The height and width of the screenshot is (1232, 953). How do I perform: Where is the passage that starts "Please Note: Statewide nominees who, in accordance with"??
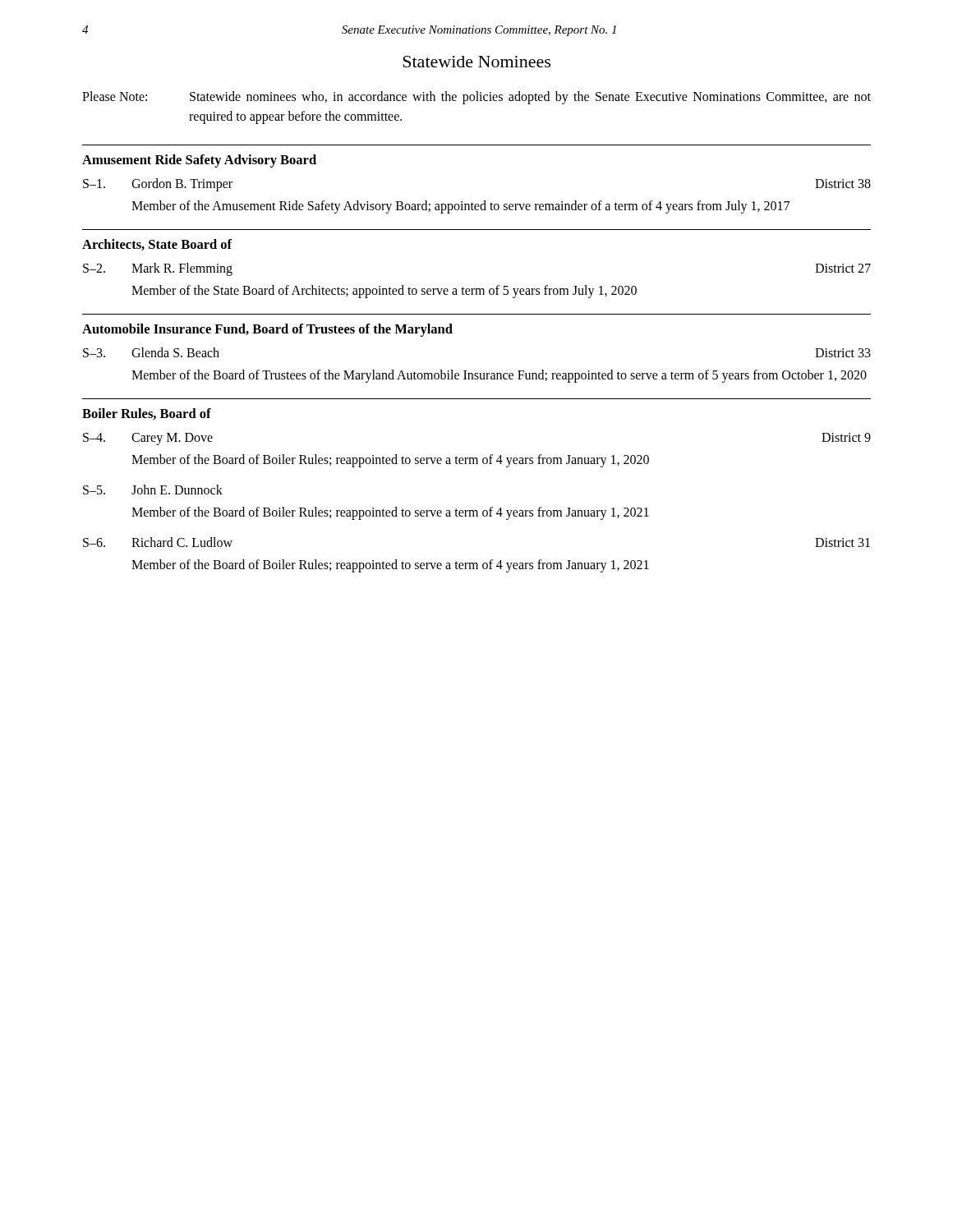(x=476, y=107)
